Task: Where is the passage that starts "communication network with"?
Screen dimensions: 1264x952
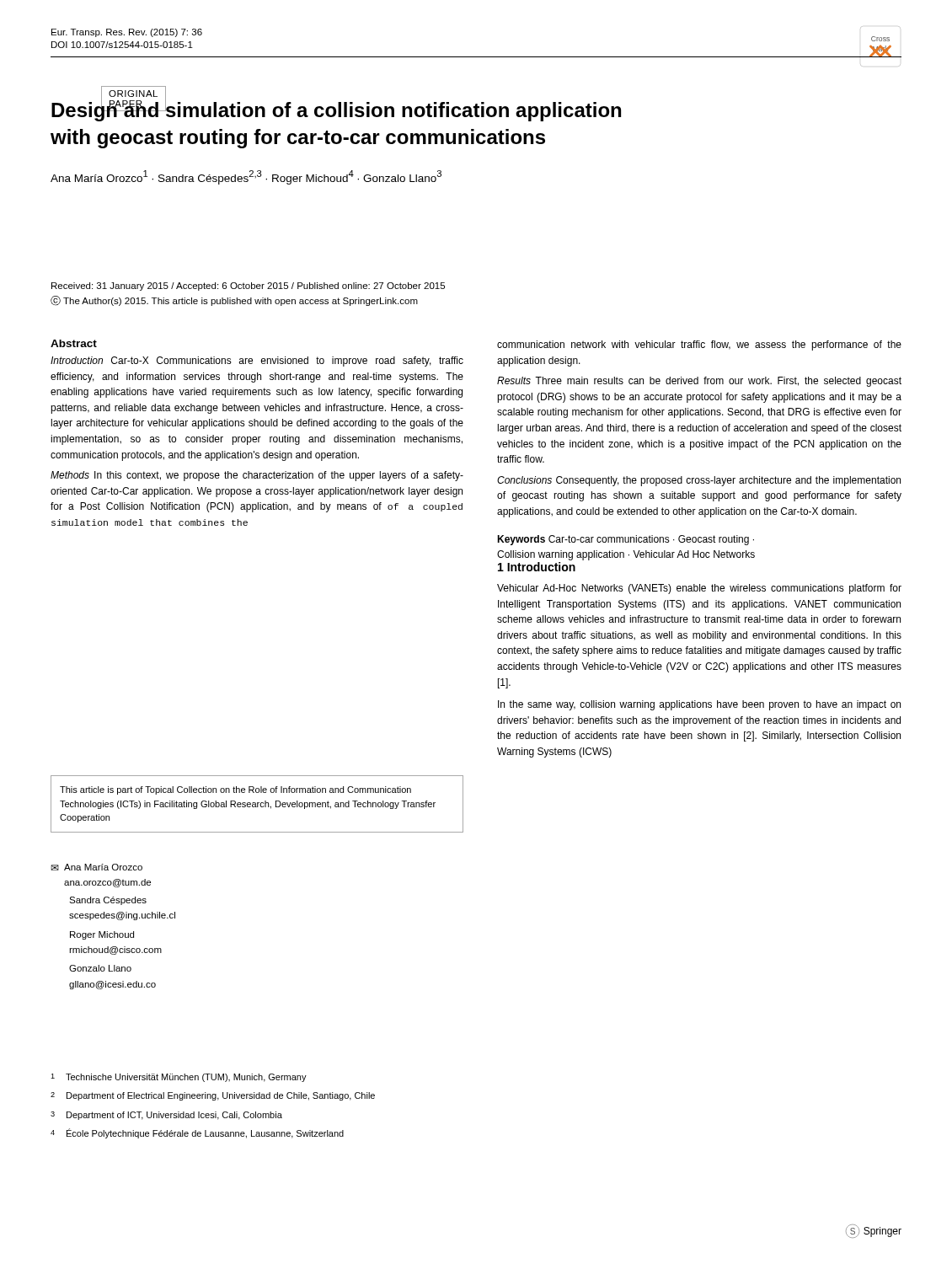Action: pos(699,450)
